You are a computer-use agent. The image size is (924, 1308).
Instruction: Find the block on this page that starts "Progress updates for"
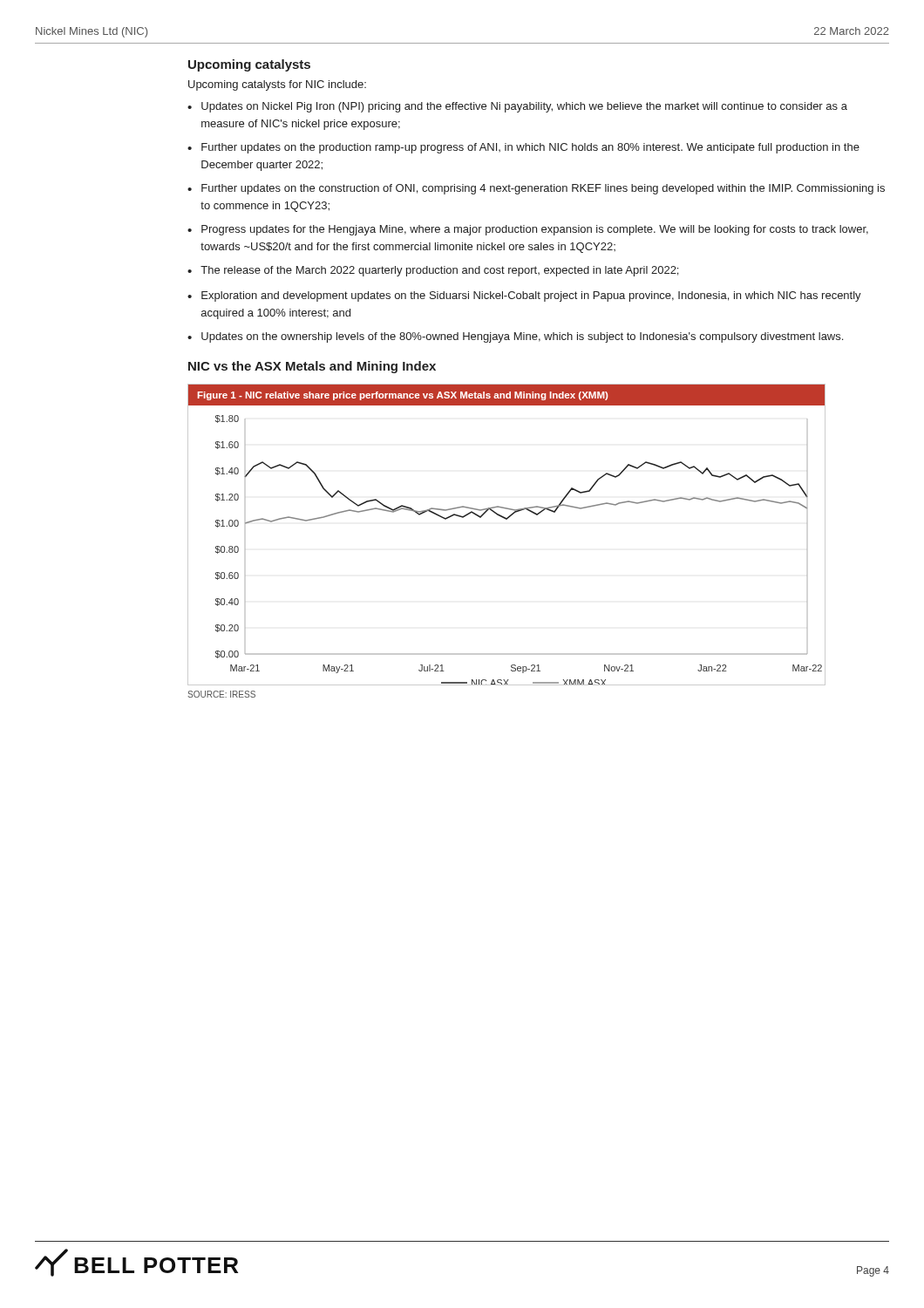click(545, 238)
